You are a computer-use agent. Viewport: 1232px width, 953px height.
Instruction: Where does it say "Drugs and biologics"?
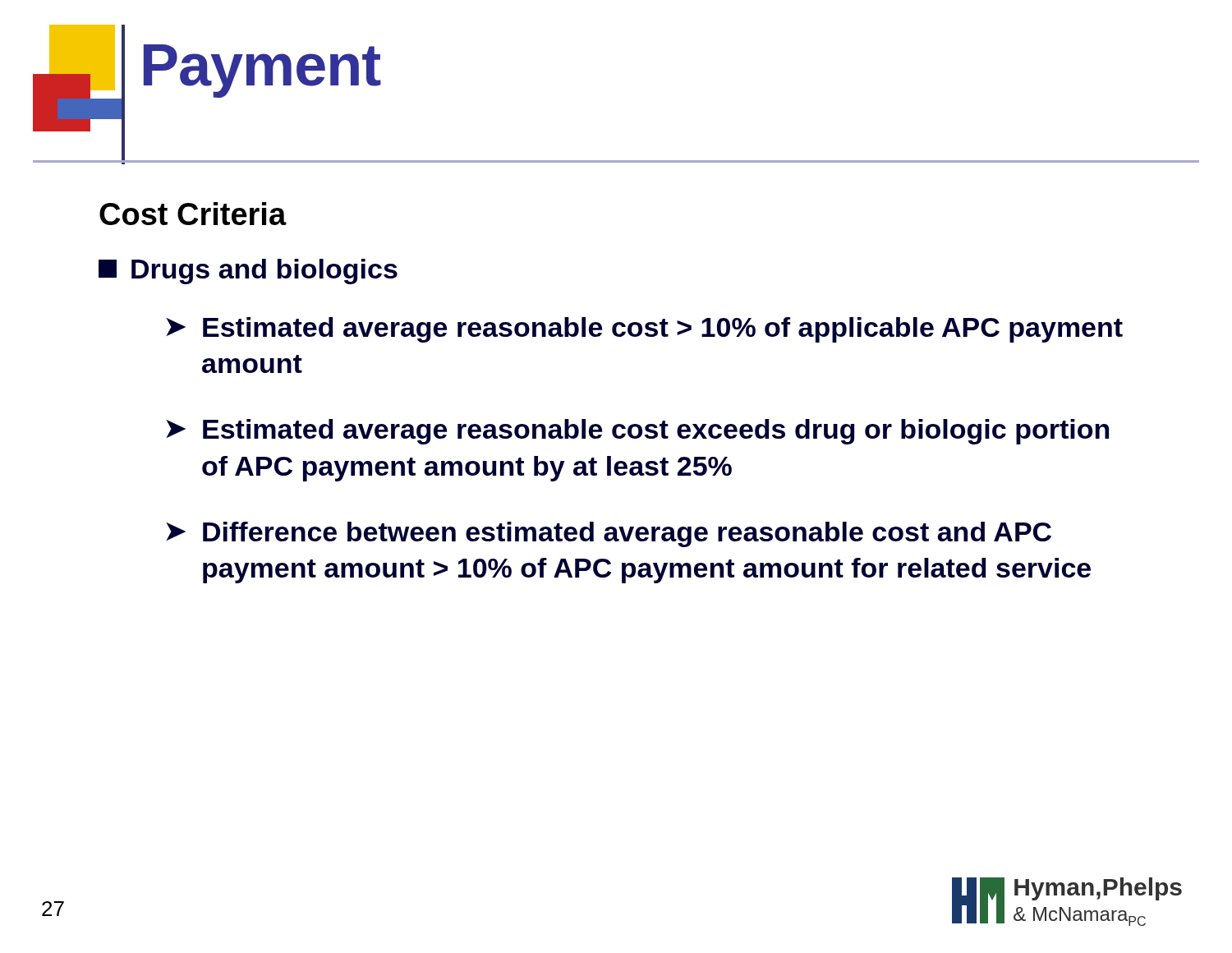[248, 269]
